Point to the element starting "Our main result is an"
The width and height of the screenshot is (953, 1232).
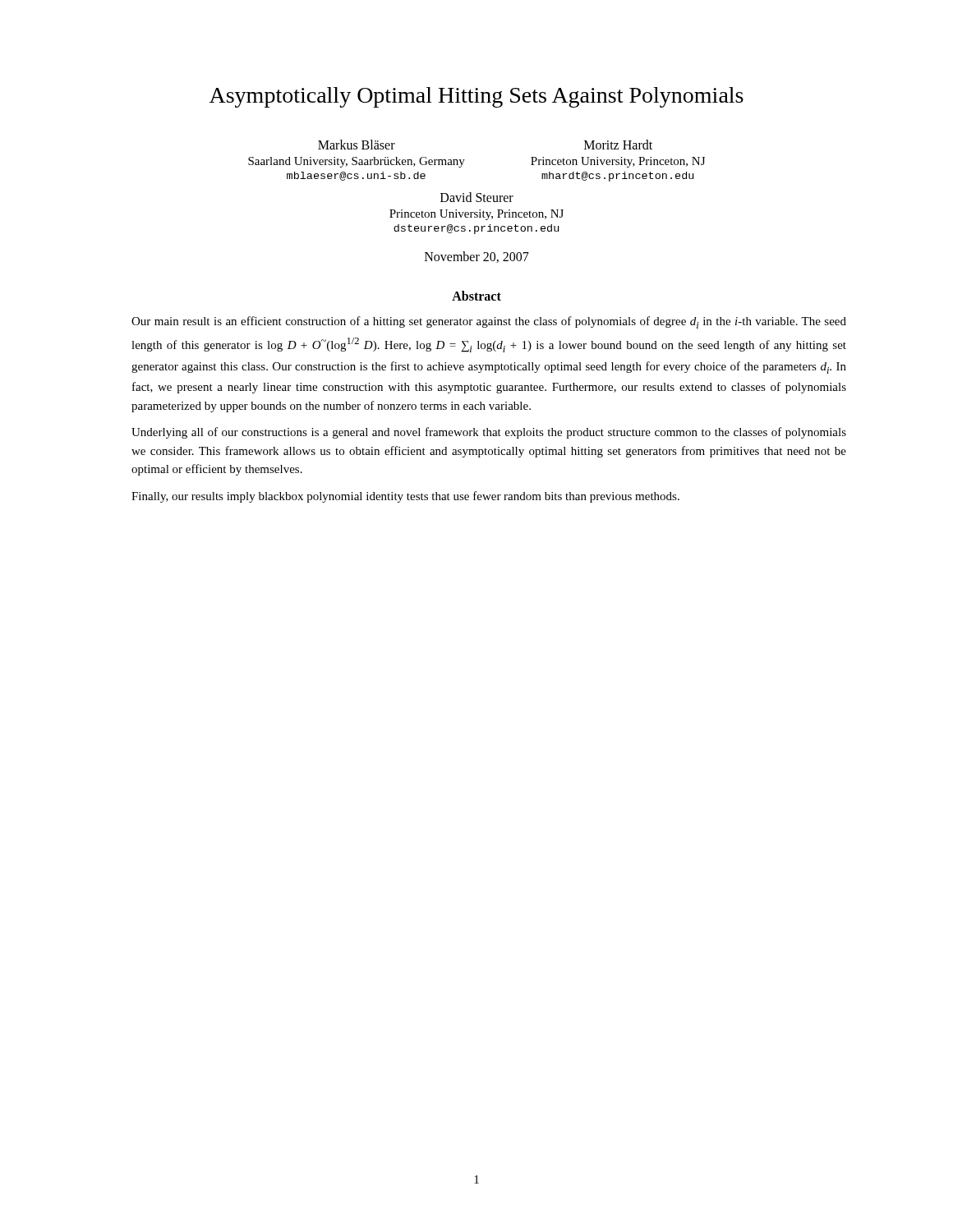click(x=489, y=409)
